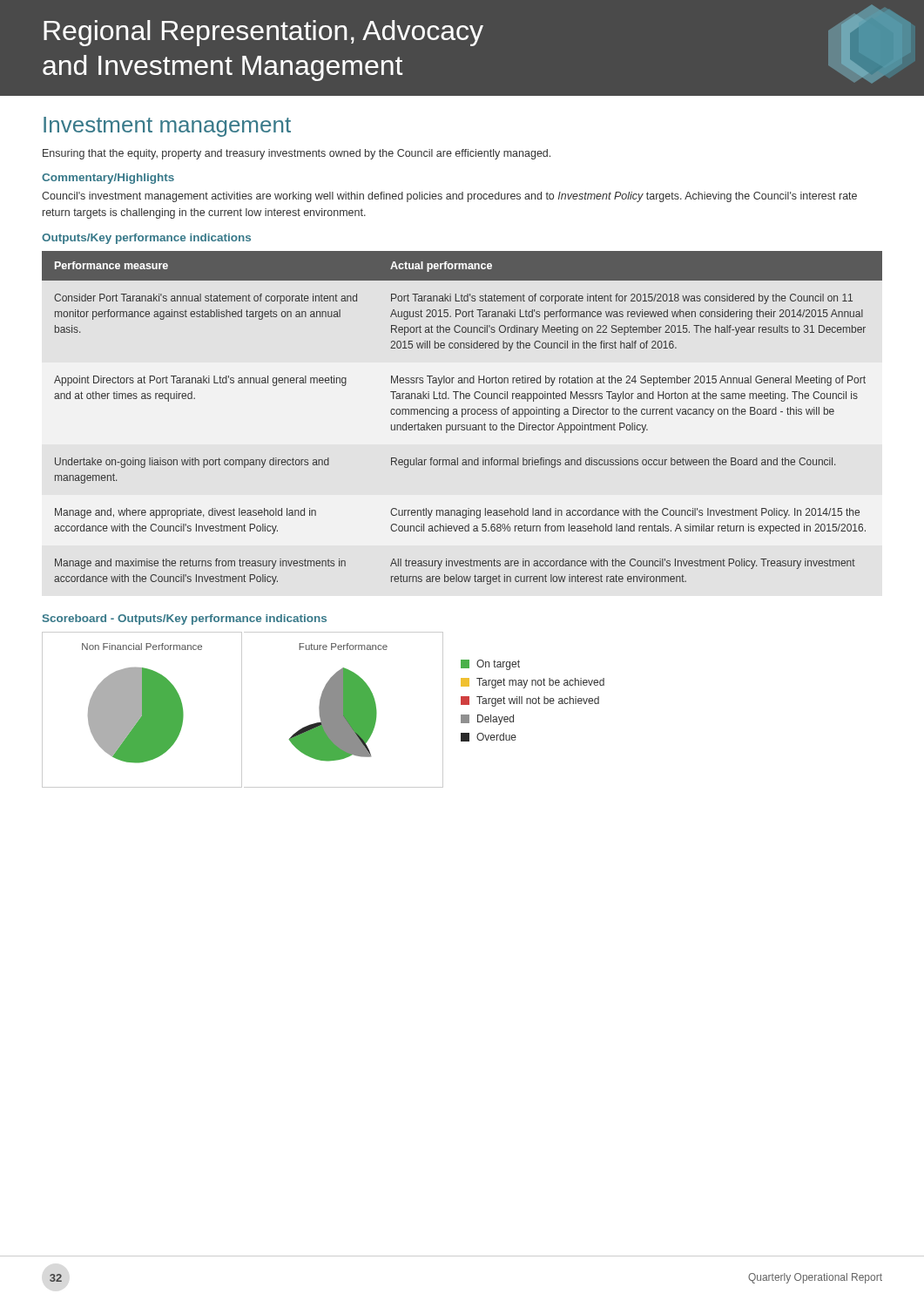
Task: Select the text block containing "Ensuring that the equity, property and"
Action: coord(297,153)
